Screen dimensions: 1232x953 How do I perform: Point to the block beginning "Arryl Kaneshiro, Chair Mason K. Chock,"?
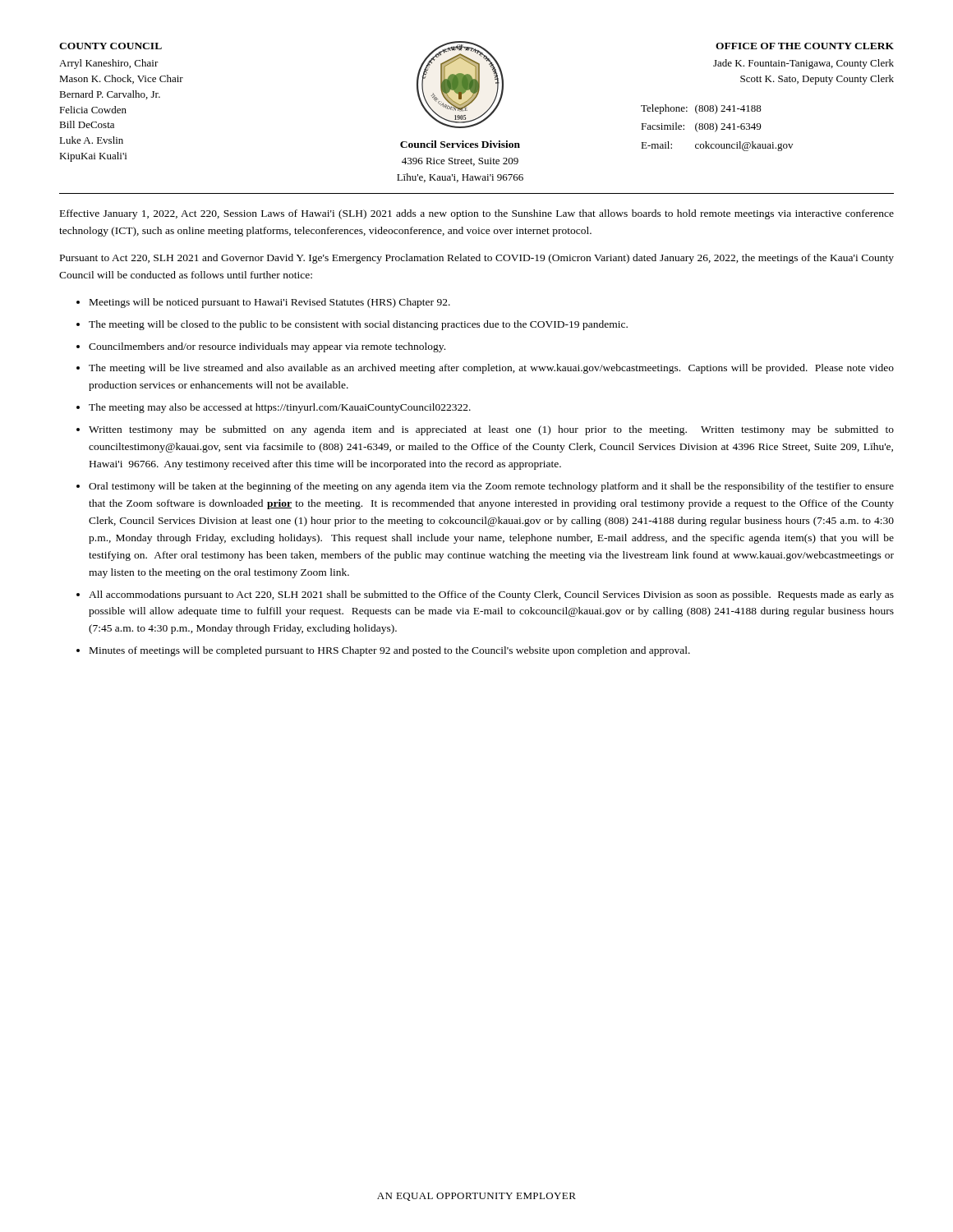(121, 109)
